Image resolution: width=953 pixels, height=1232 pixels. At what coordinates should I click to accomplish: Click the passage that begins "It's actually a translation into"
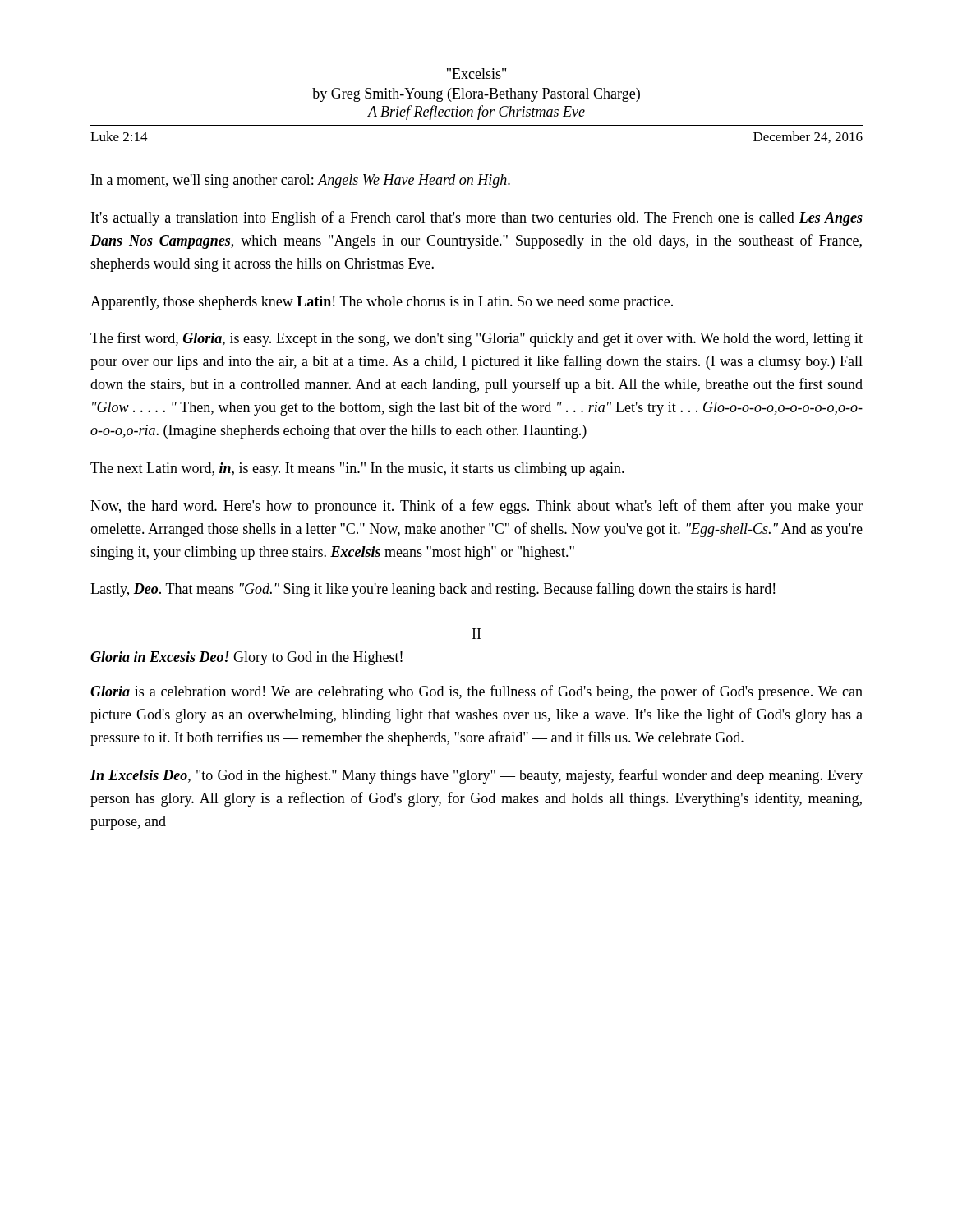point(476,240)
